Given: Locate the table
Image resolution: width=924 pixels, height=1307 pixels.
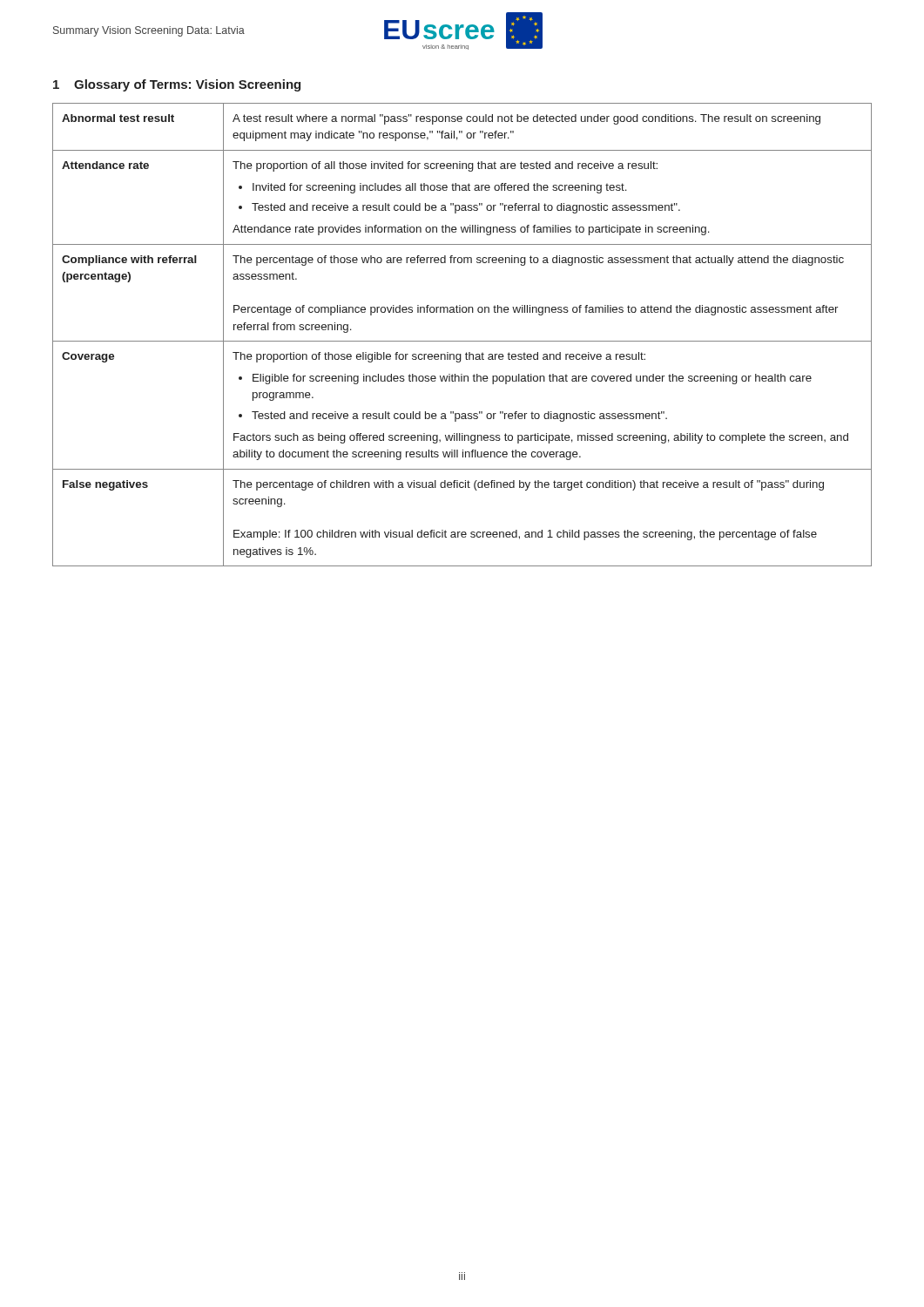Looking at the screenshot, I should tap(462, 335).
